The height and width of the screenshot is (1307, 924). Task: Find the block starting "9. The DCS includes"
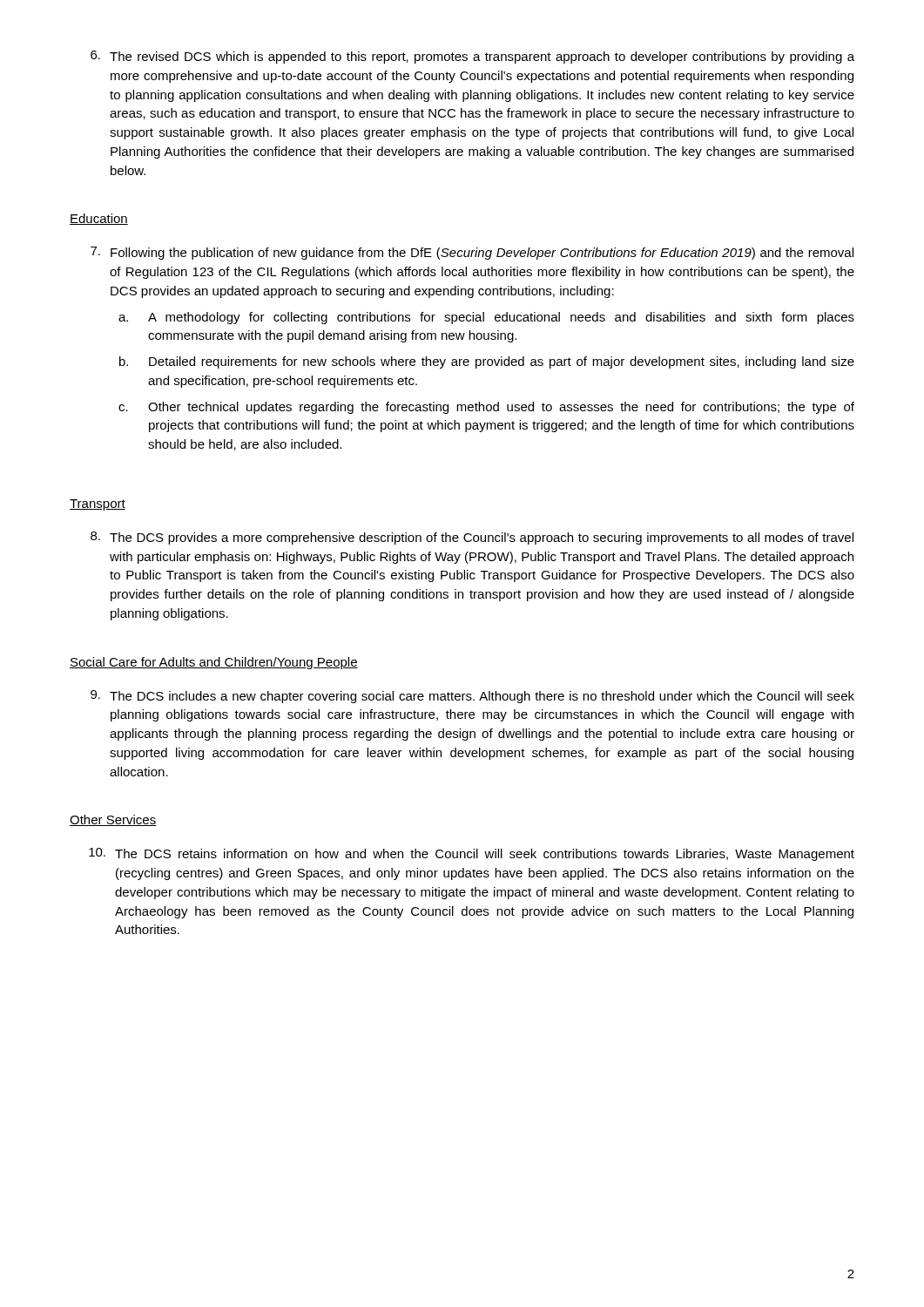462,734
